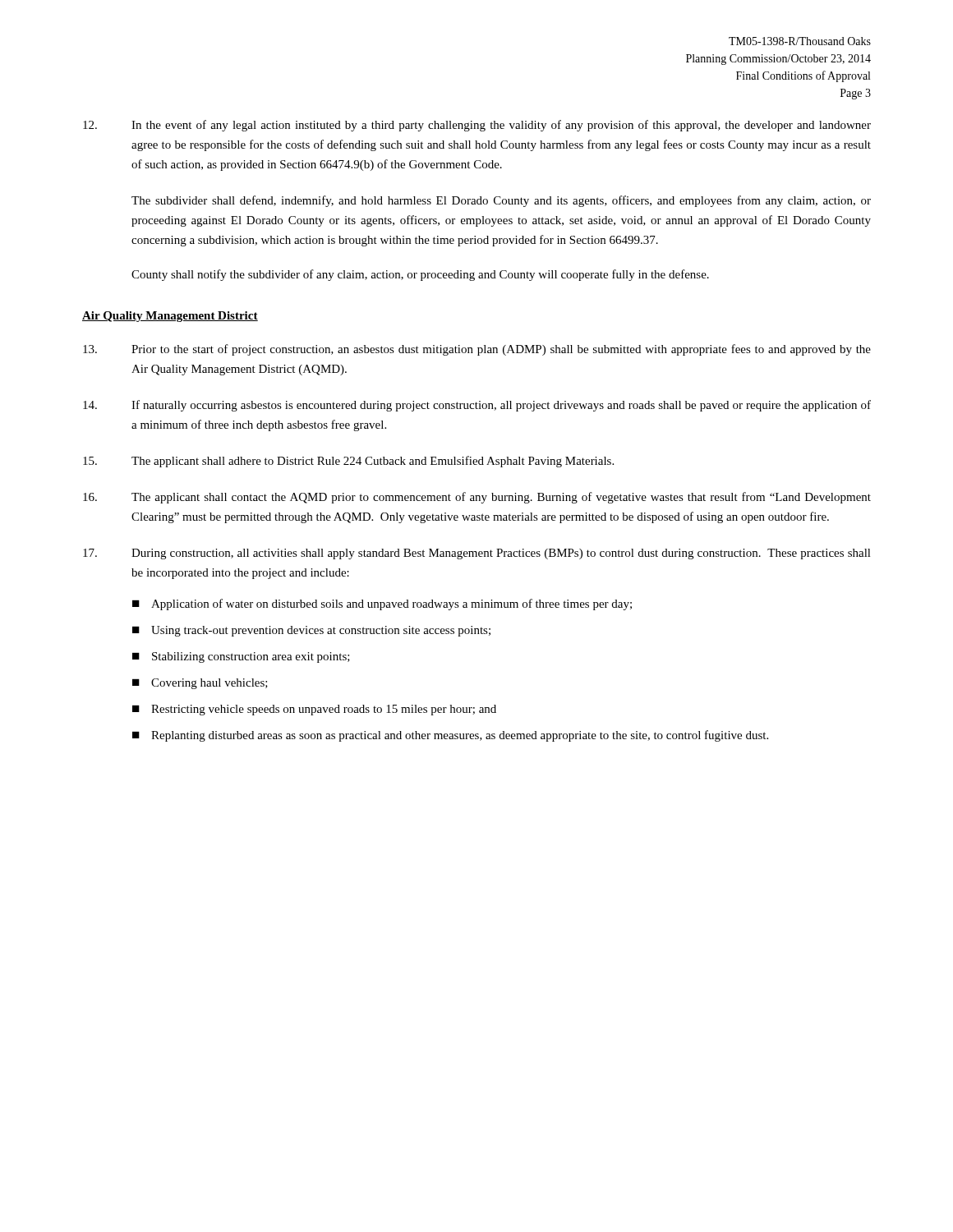The width and height of the screenshot is (953, 1232).
Task: Navigate to the passage starting "■ Using track-out prevention"
Action: click(x=501, y=630)
